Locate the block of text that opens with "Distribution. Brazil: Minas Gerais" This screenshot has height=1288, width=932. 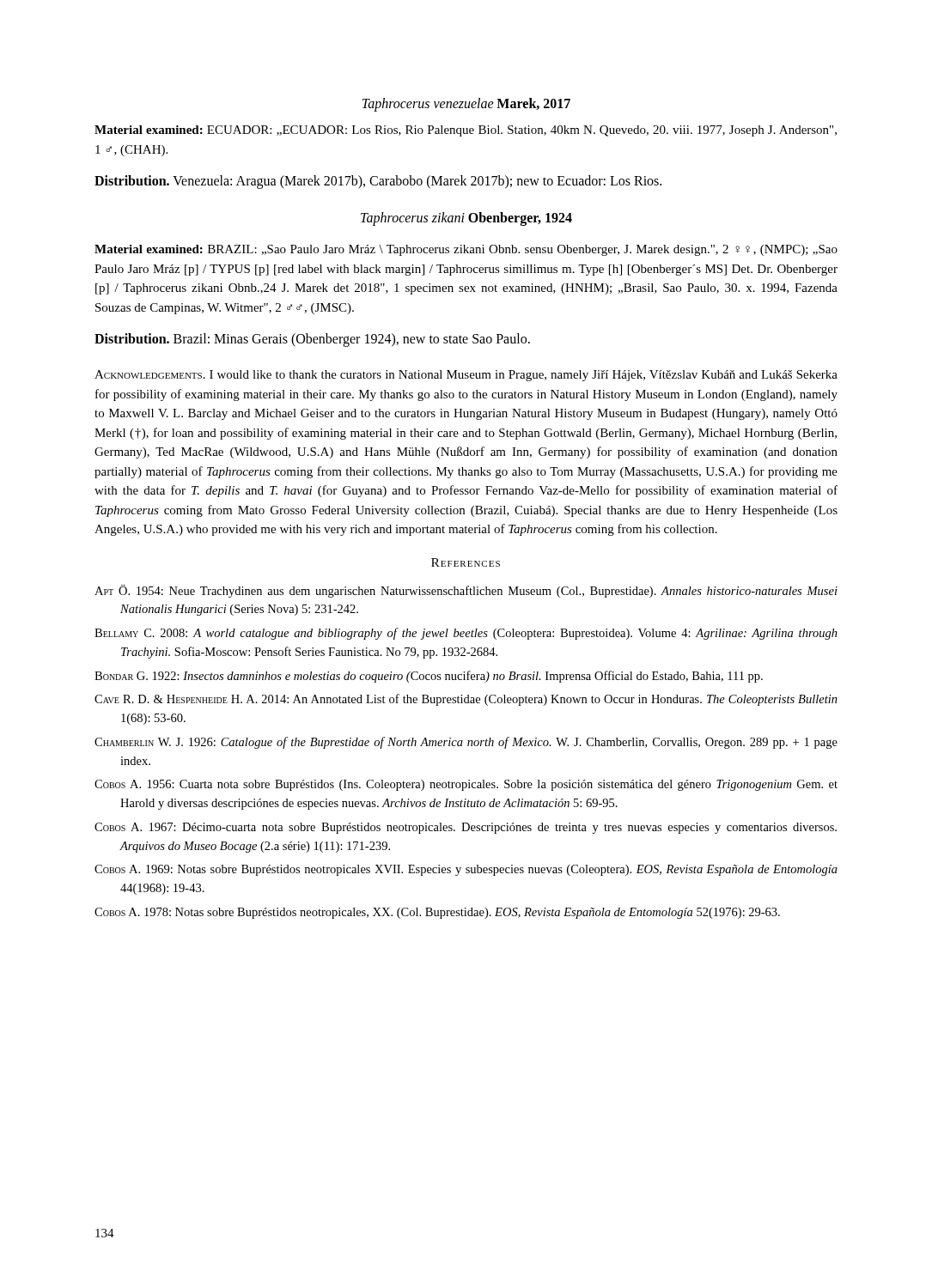tap(312, 339)
